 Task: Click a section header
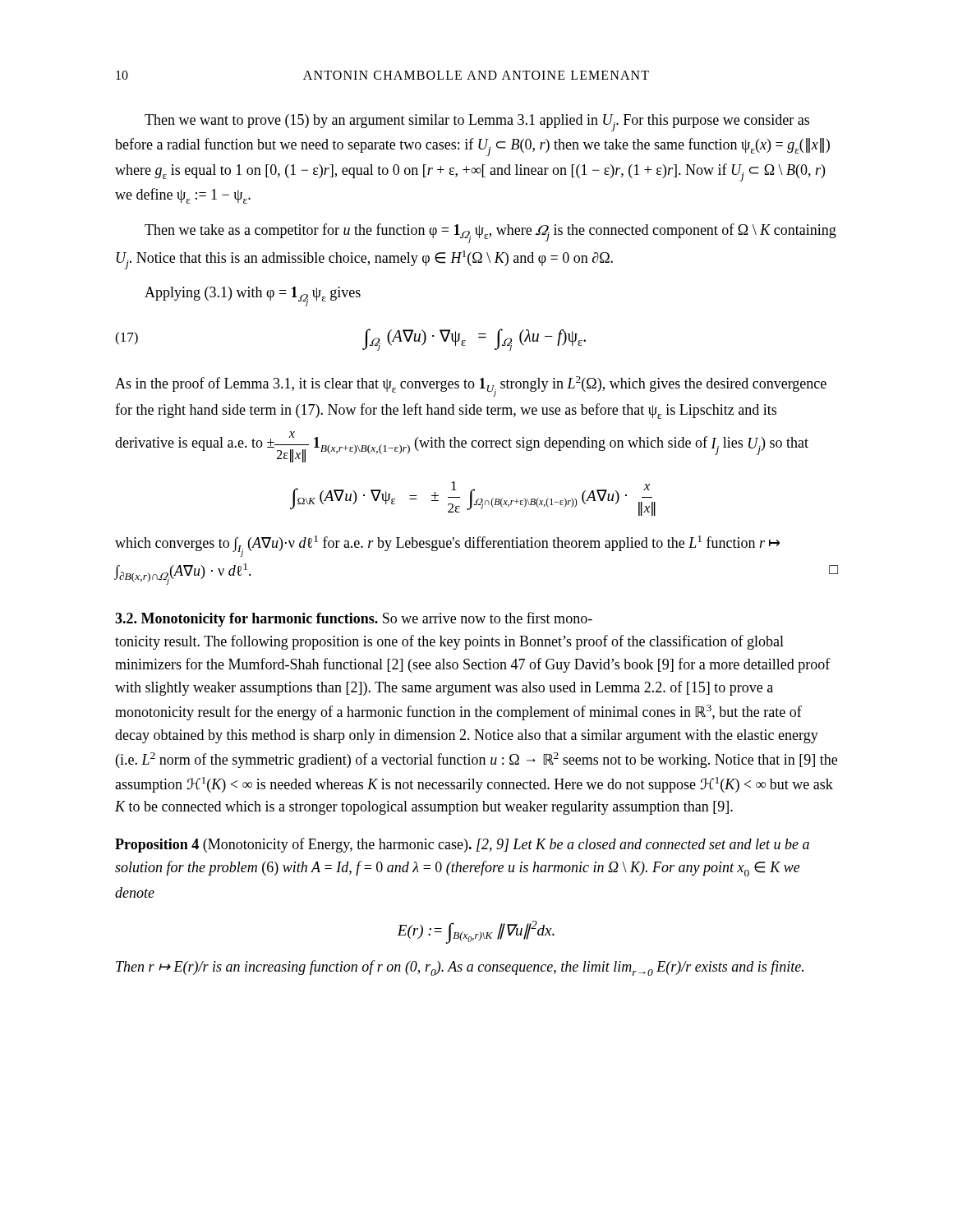pos(354,619)
